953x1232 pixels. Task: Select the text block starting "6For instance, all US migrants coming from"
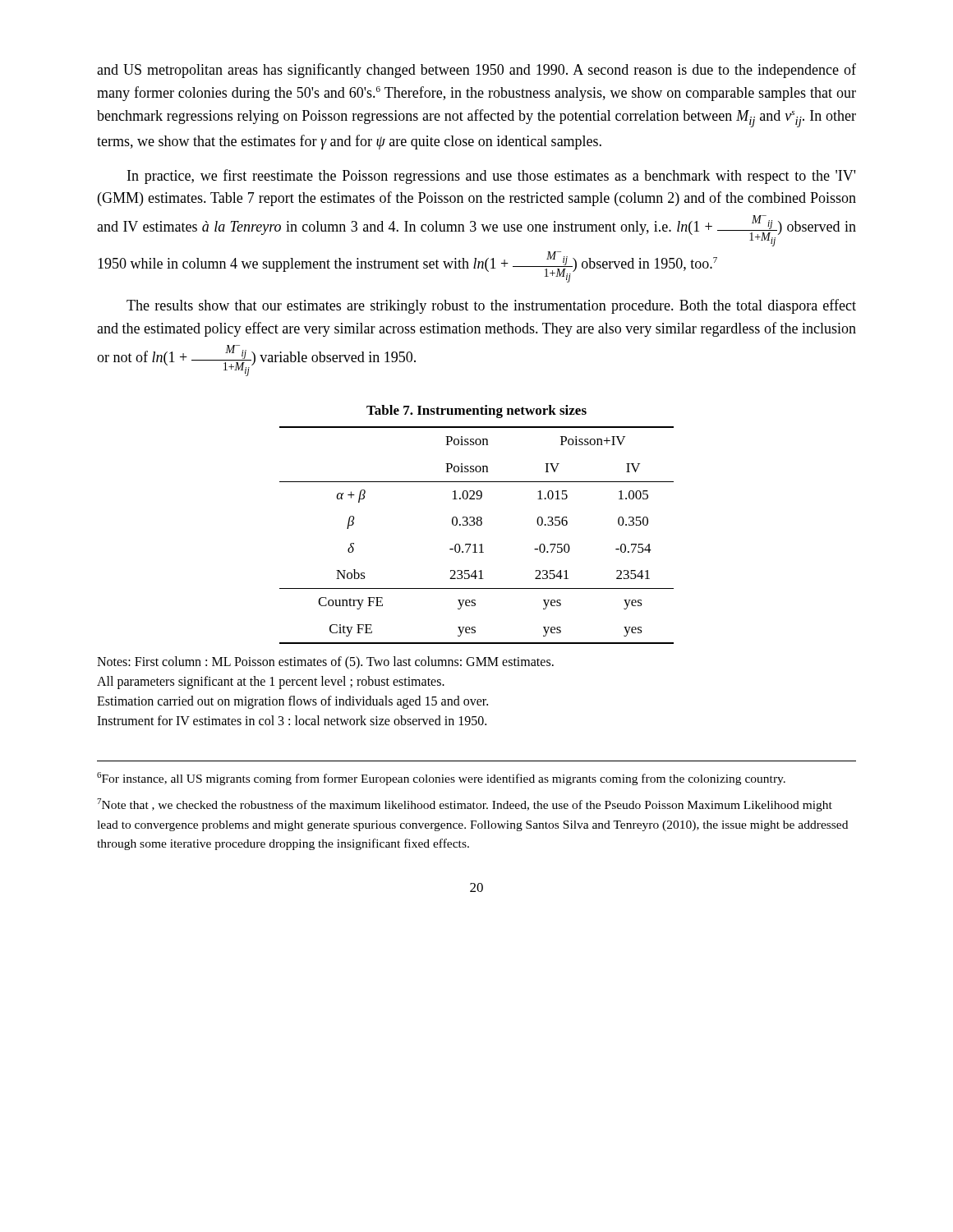(441, 777)
